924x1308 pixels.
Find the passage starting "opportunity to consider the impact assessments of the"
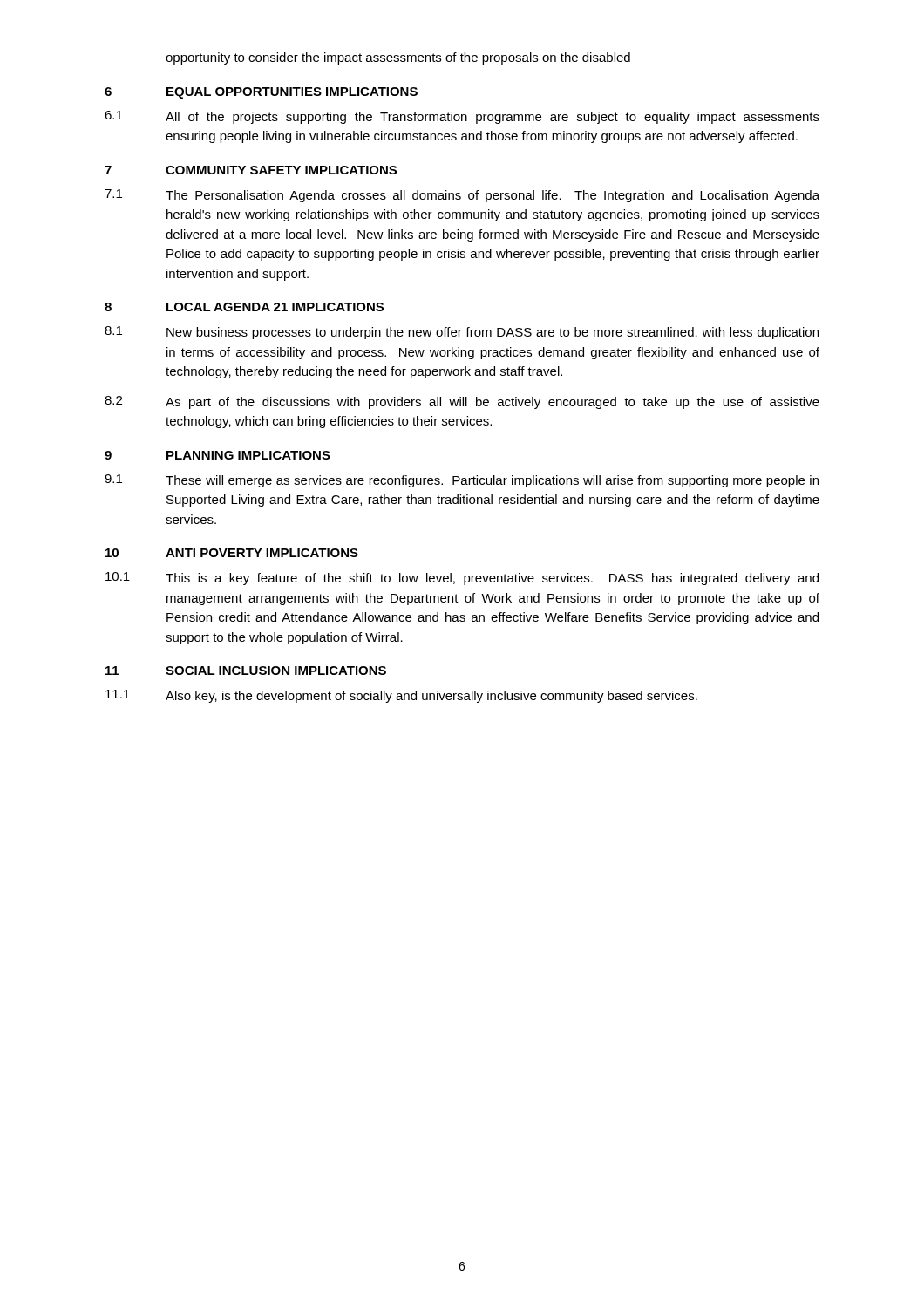pos(398,57)
